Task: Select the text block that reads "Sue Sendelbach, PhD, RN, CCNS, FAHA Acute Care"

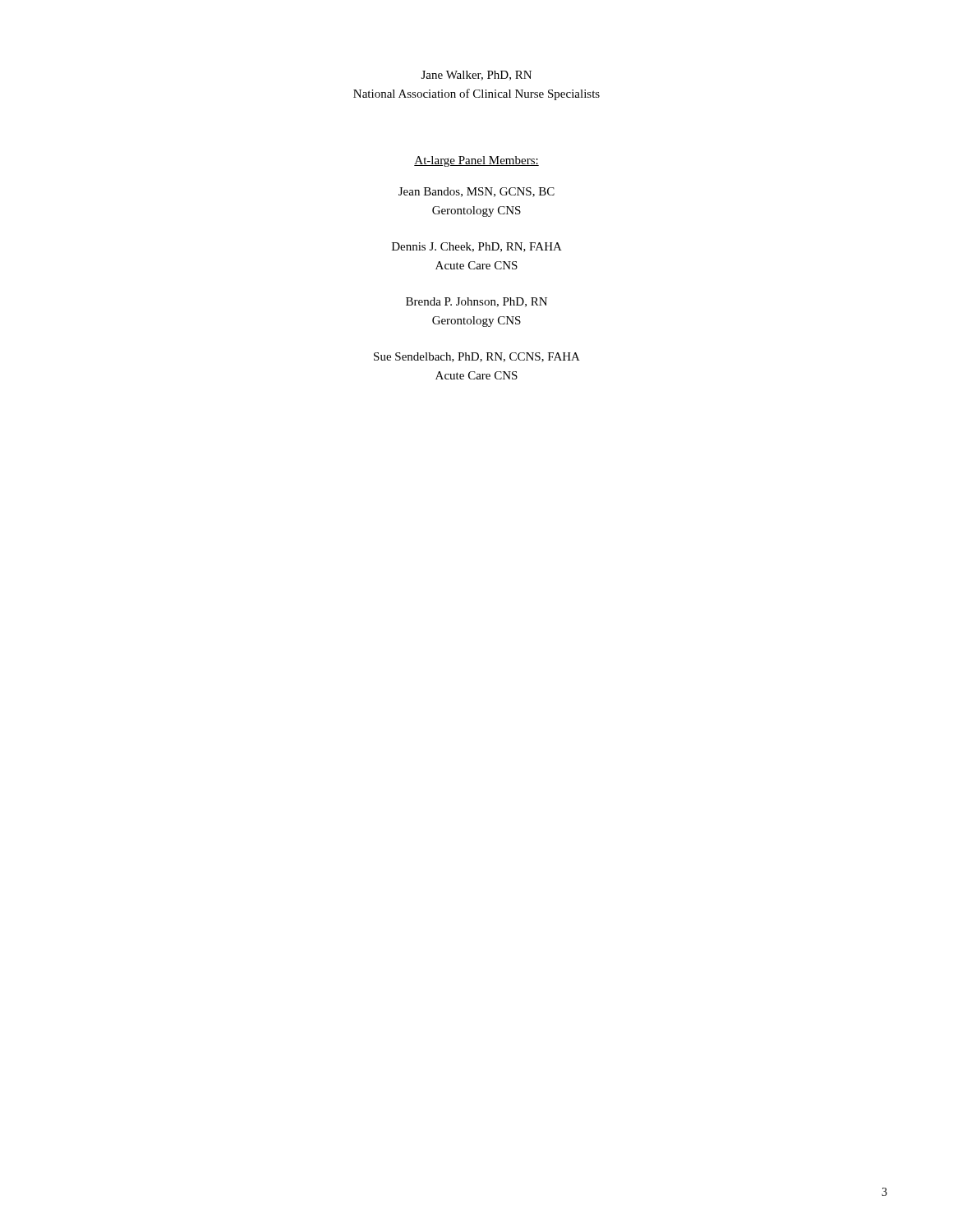Action: pos(476,366)
